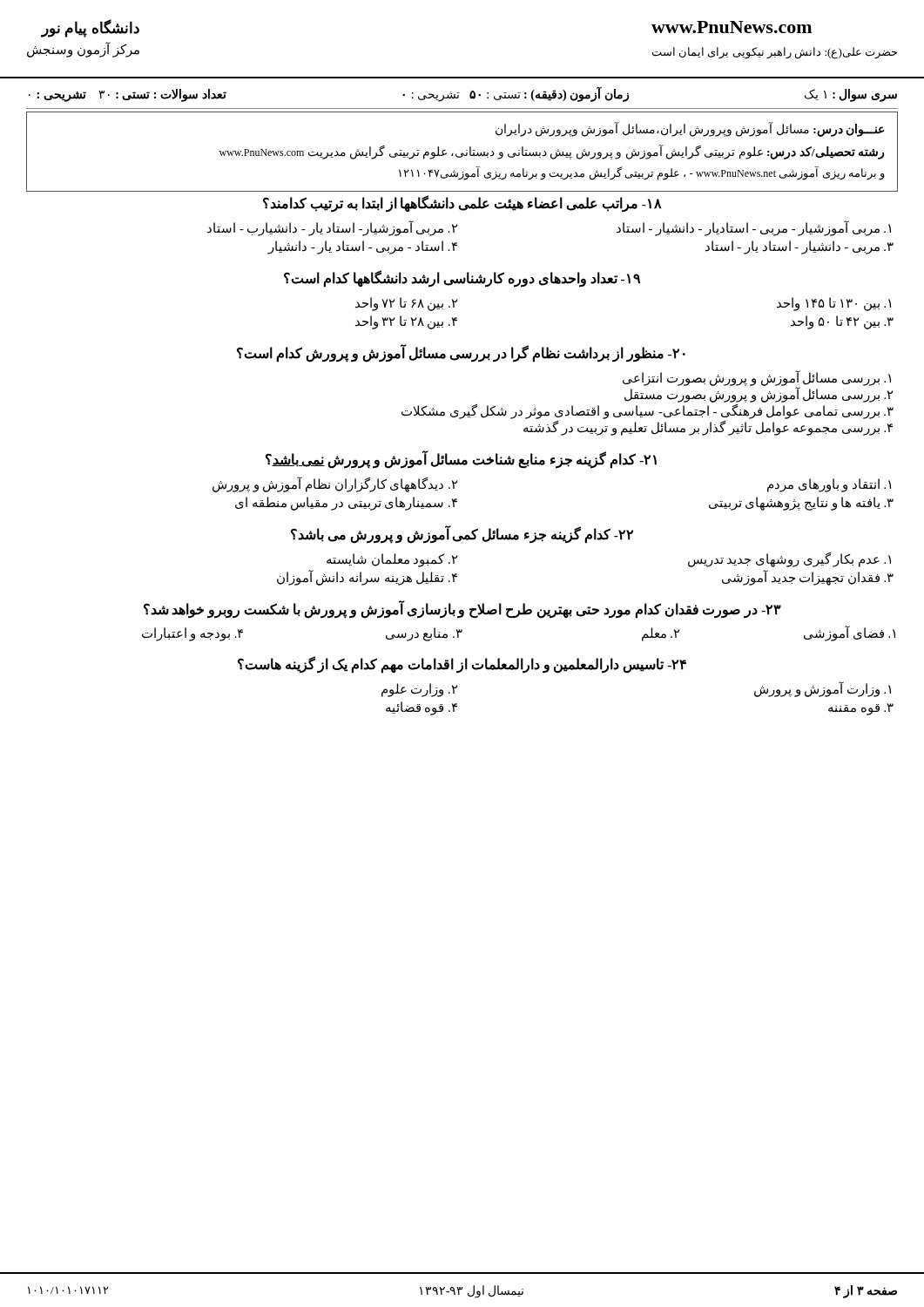The height and width of the screenshot is (1307, 924).
Task: Find the section header that reads "۲۴- تاسیس دارالمعلمین"
Action: click(x=462, y=664)
